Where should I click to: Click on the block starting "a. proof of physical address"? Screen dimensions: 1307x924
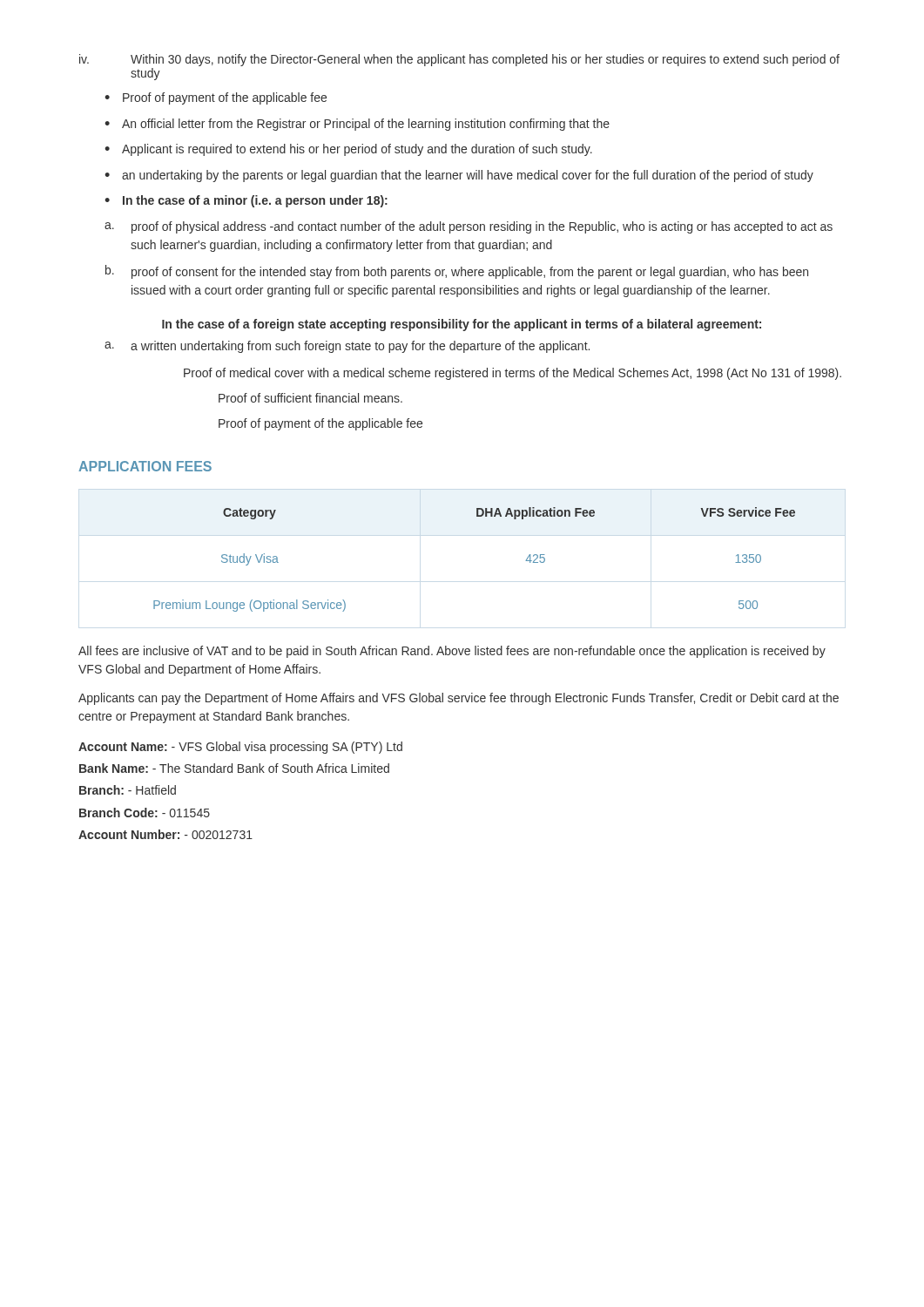tap(475, 236)
